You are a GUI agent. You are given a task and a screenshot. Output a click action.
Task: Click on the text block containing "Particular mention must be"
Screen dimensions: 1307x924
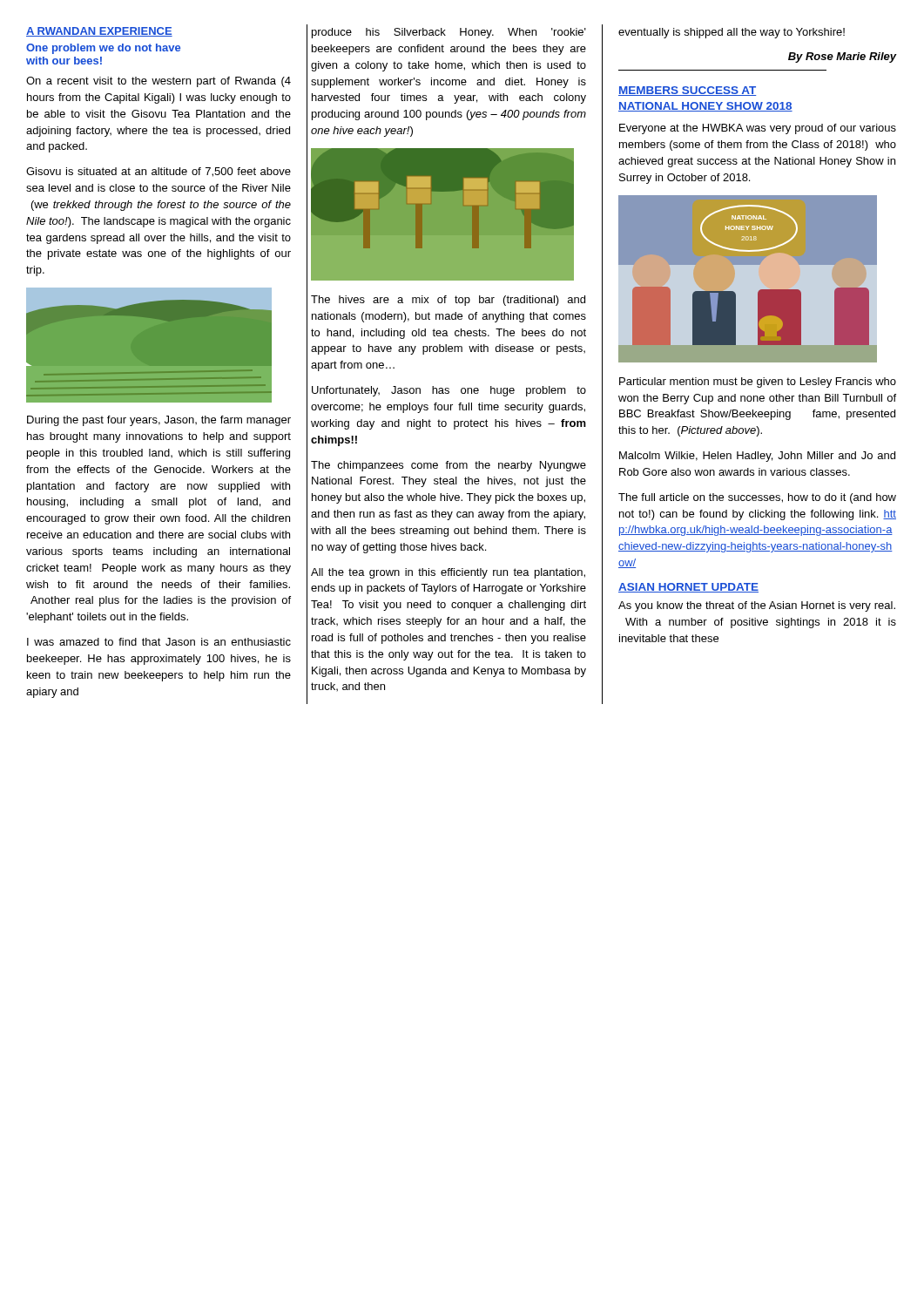coord(757,405)
